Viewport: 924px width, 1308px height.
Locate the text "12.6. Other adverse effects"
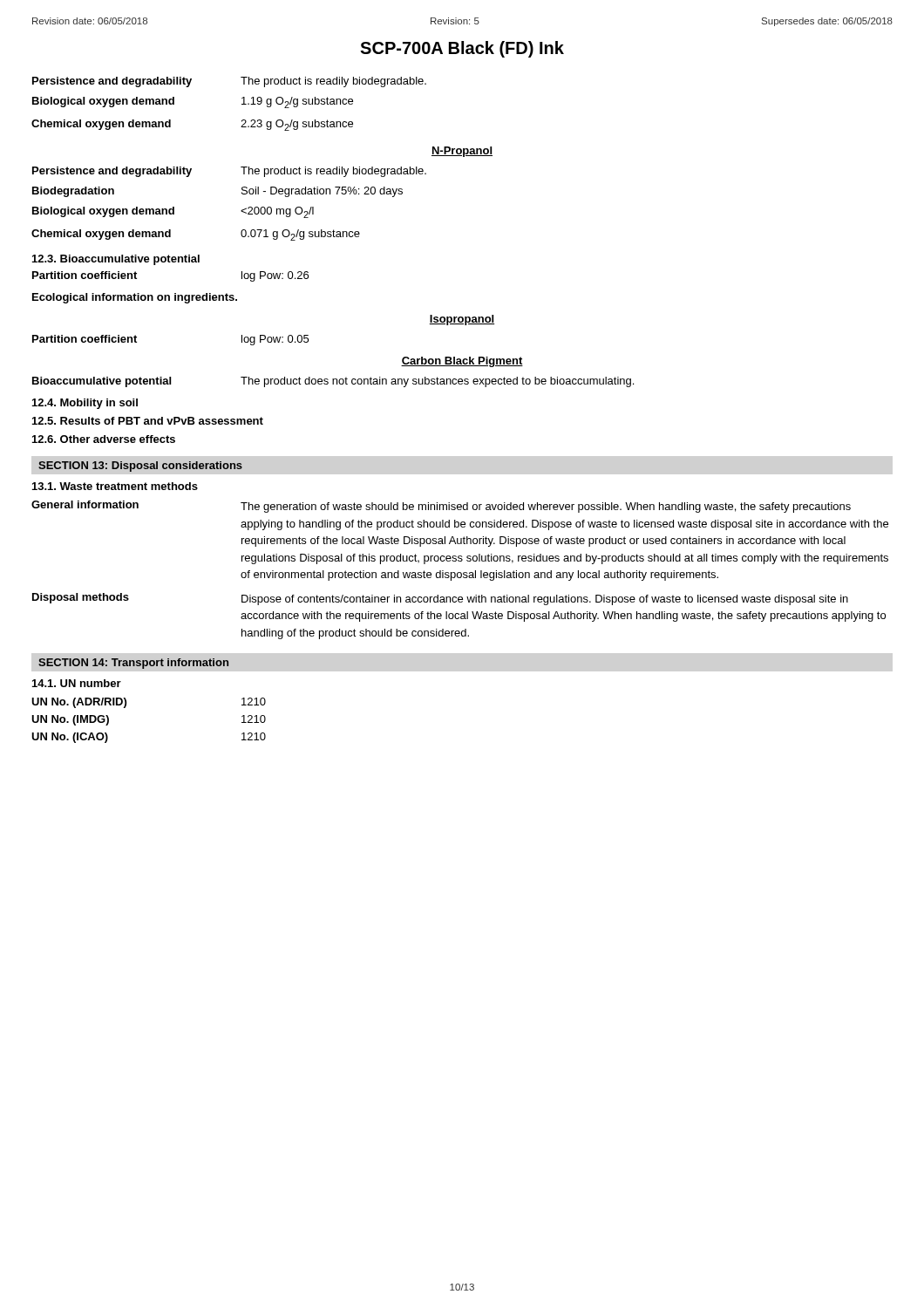click(104, 439)
